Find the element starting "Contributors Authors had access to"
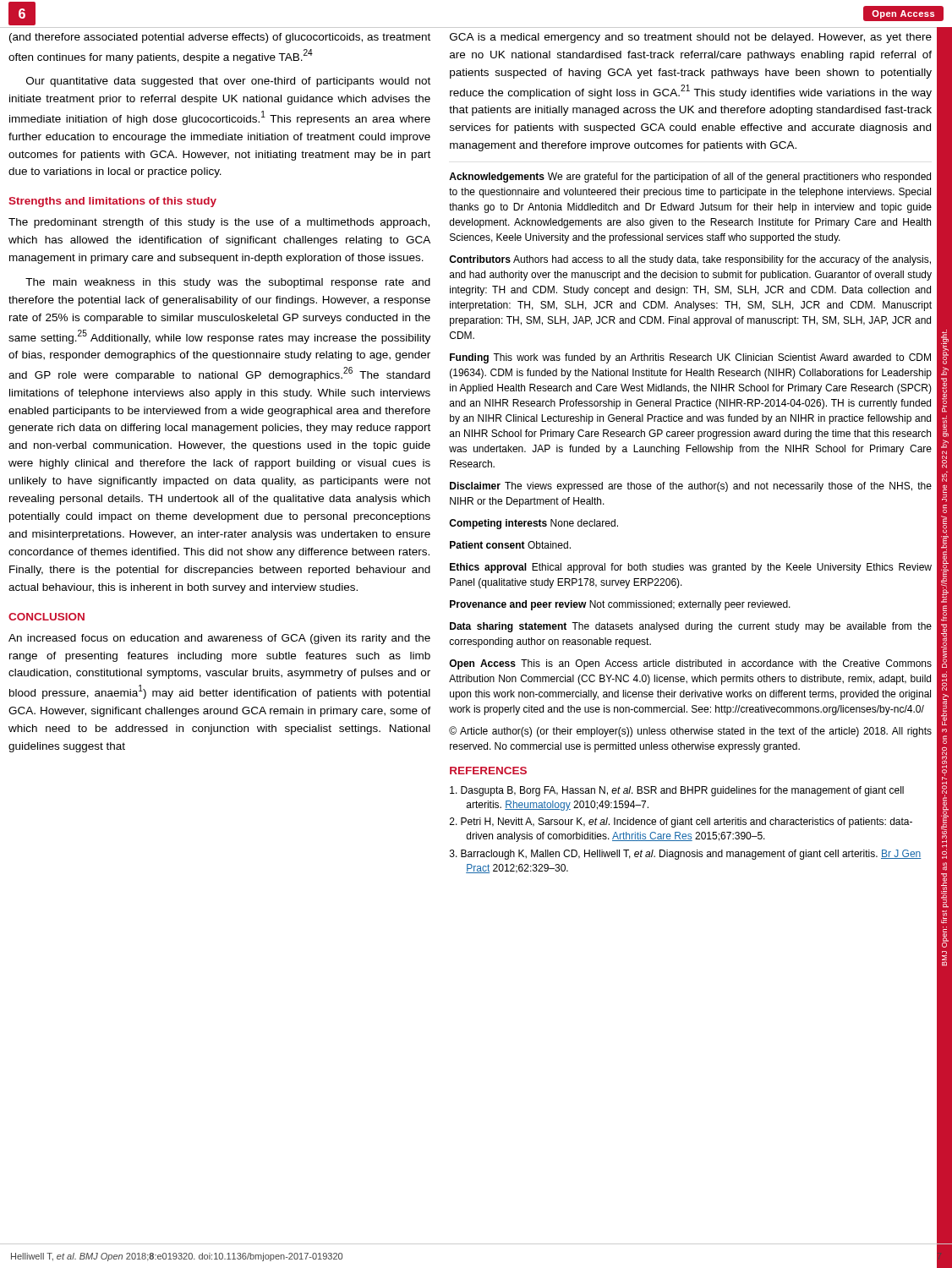952x1268 pixels. click(690, 297)
